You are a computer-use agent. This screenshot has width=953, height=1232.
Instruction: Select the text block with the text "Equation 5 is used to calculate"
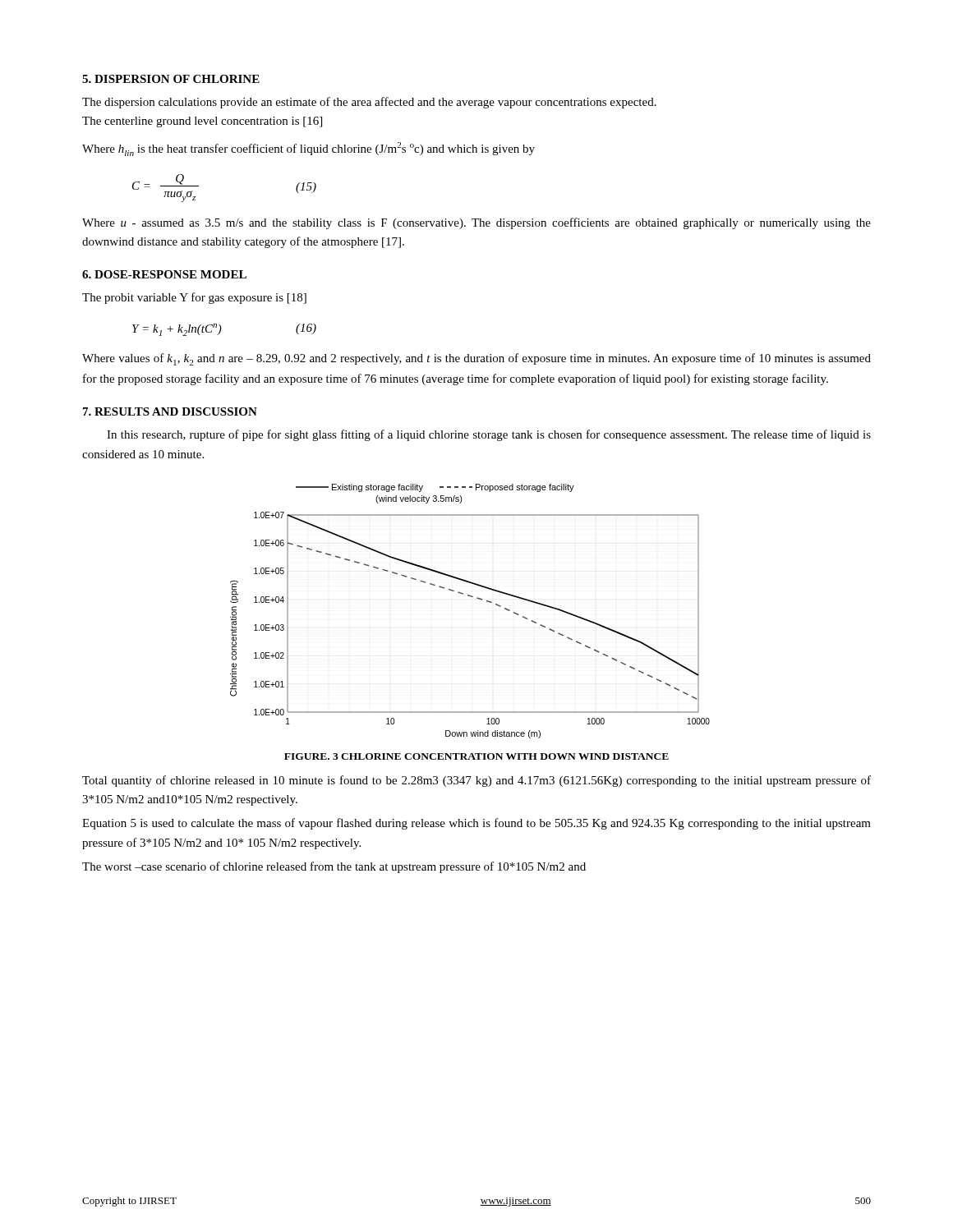[476, 833]
